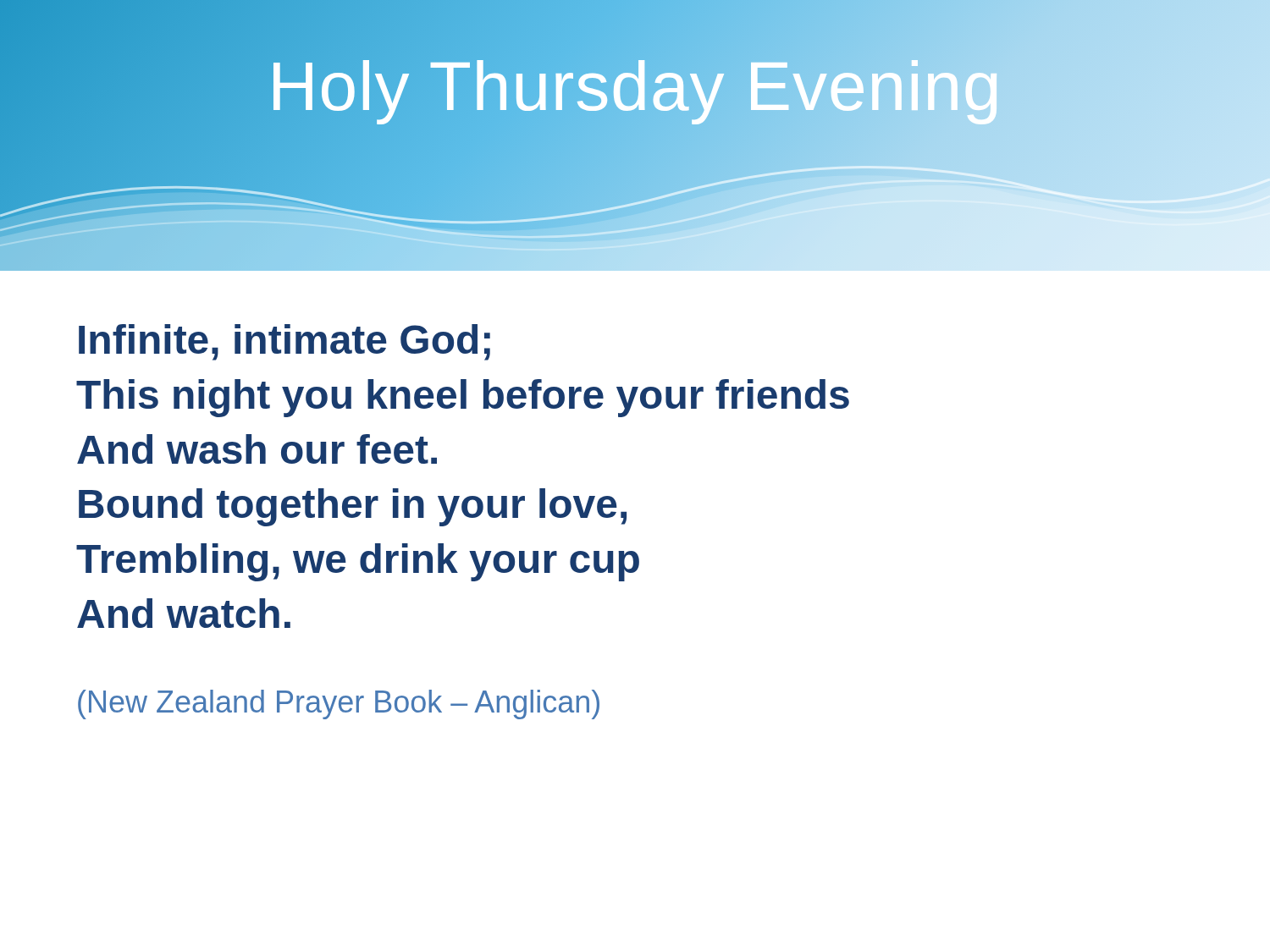This screenshot has width=1270, height=952.
Task: Find "Holy Thursday Evening" on this page
Action: pos(635,86)
